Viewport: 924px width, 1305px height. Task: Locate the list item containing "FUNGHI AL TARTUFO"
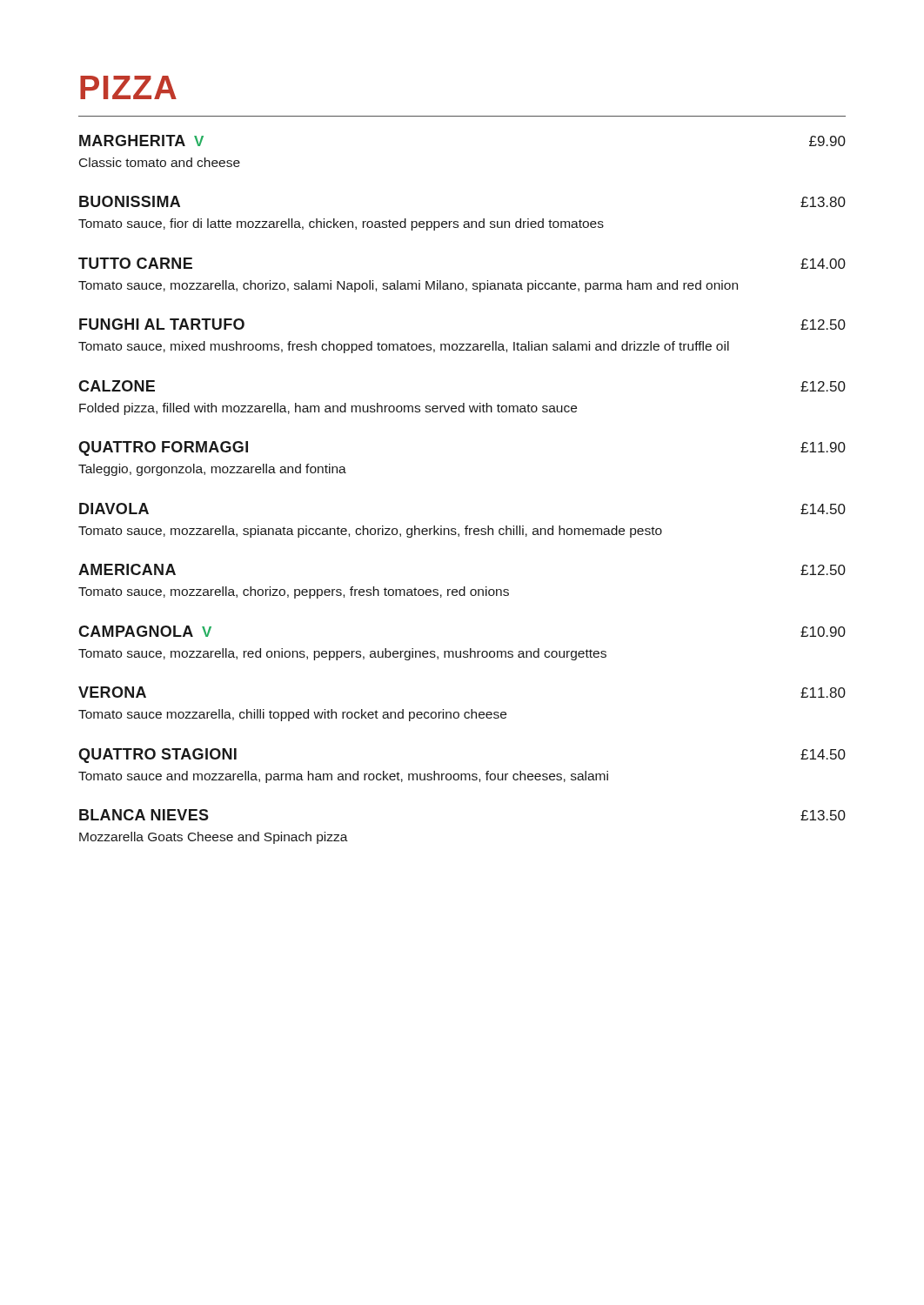[462, 336]
